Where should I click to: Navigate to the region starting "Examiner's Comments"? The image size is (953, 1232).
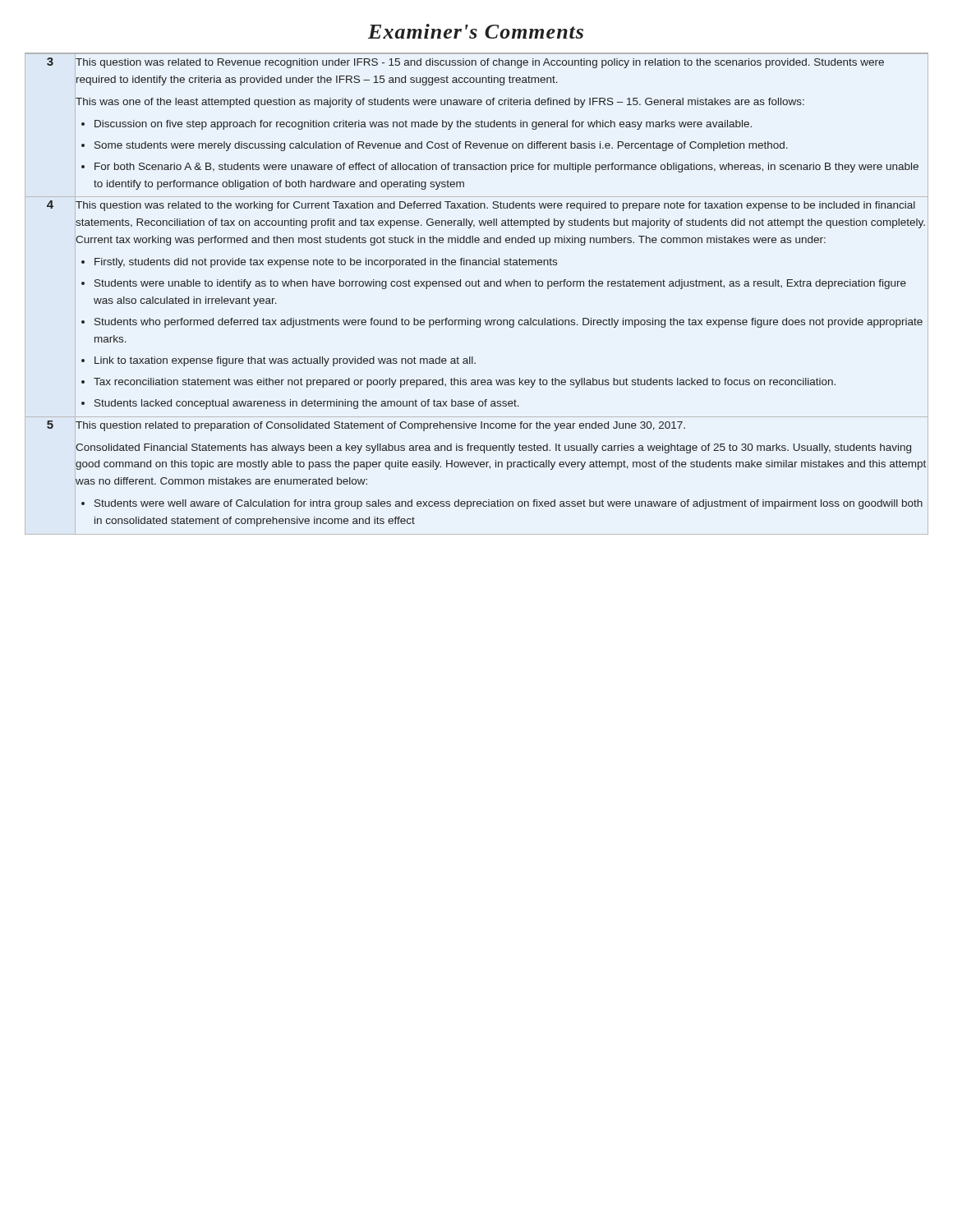(476, 32)
